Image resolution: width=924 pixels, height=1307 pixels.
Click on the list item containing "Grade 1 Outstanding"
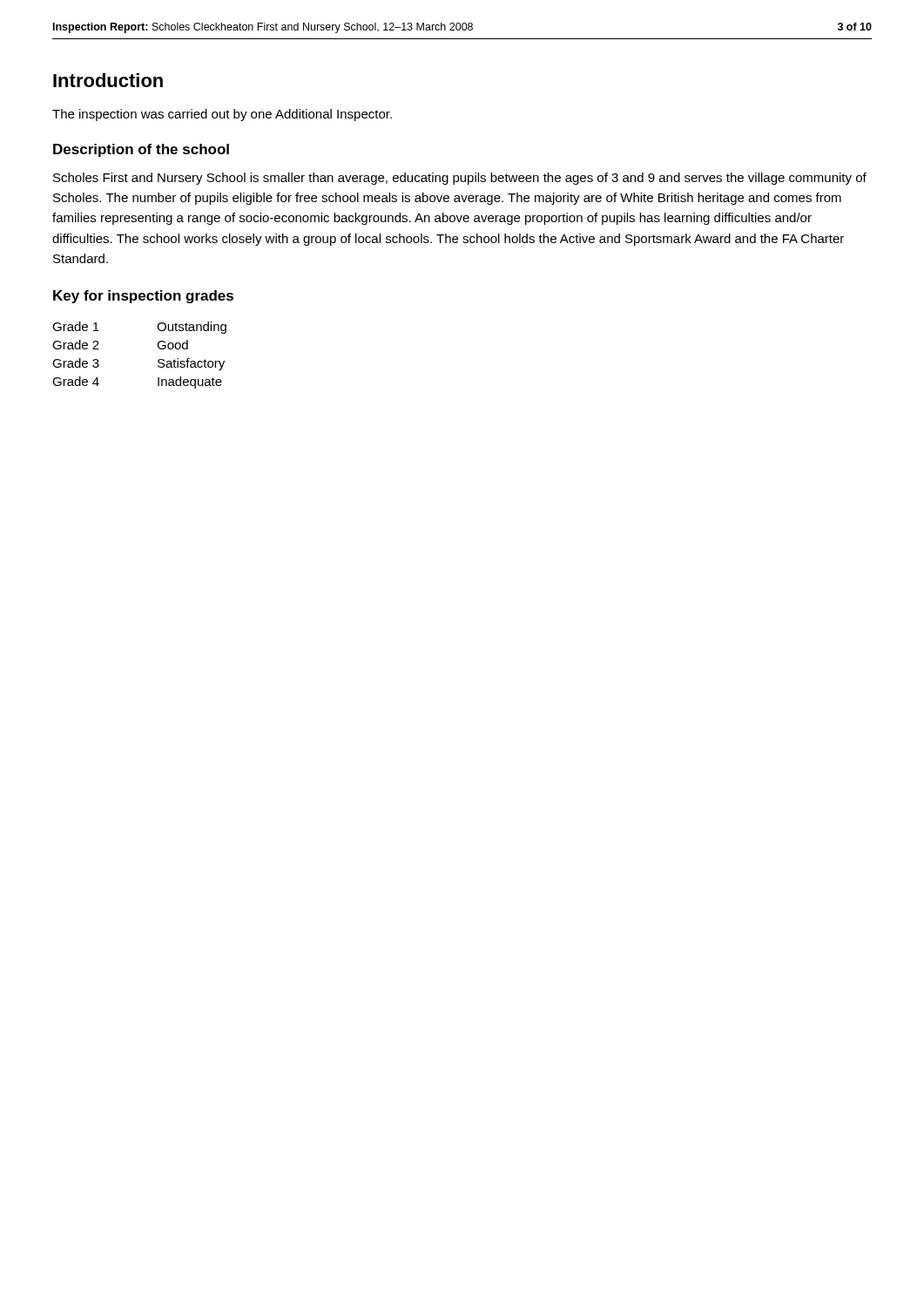[72, 327]
